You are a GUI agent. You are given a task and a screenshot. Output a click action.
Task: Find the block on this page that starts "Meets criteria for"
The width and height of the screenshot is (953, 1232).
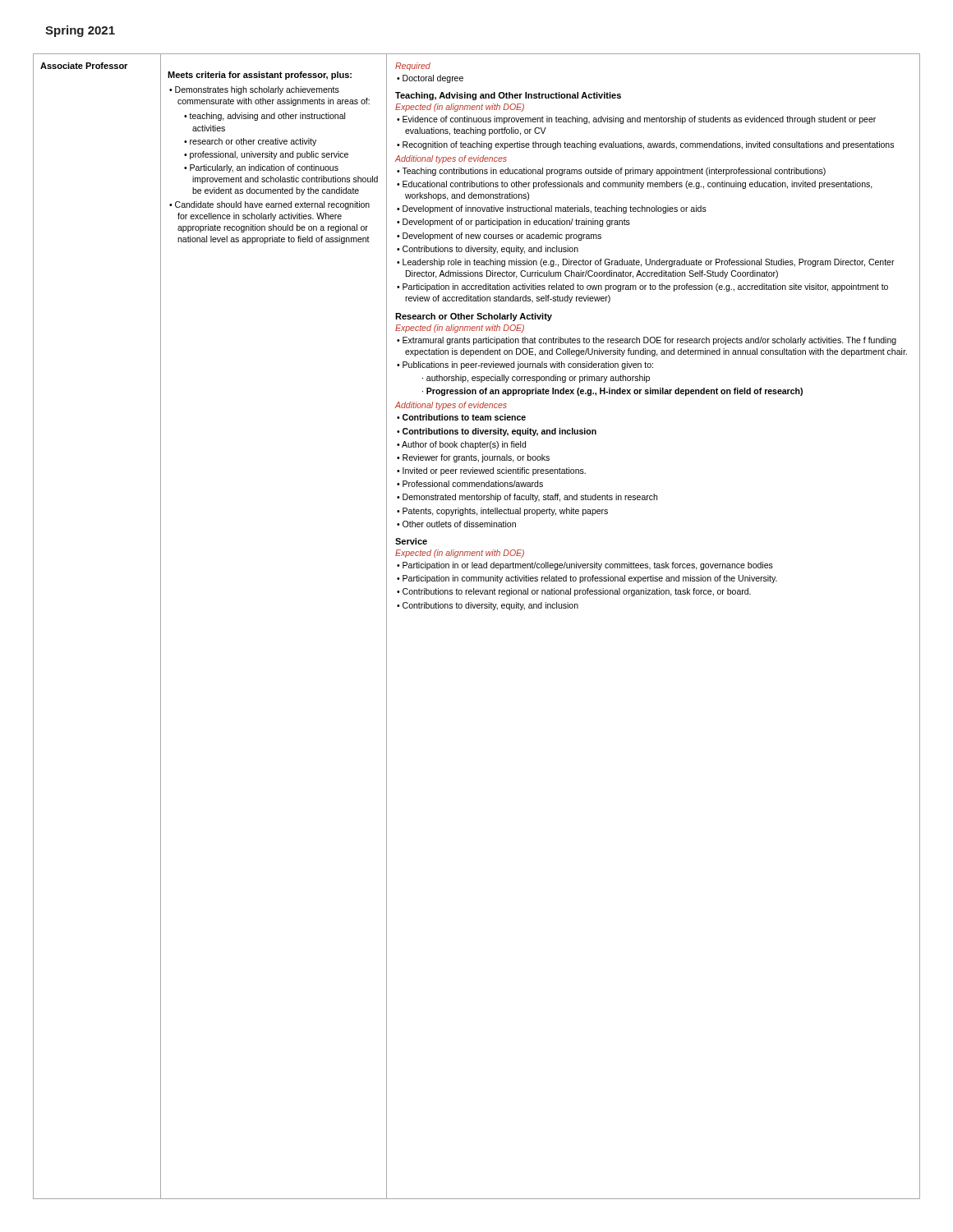274,157
